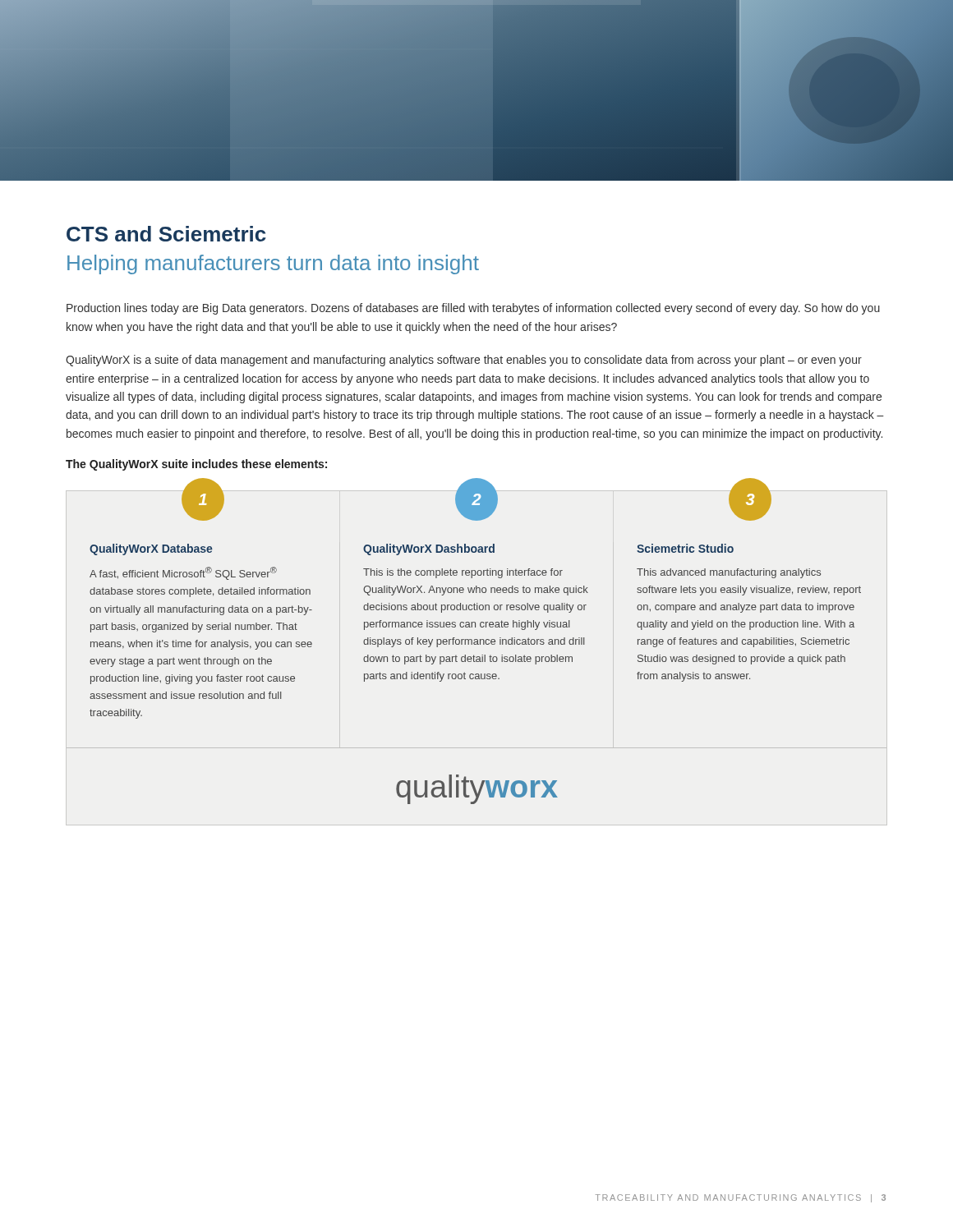
Task: Select the region starting "This is the complete reporting interface for"
Action: (x=475, y=624)
